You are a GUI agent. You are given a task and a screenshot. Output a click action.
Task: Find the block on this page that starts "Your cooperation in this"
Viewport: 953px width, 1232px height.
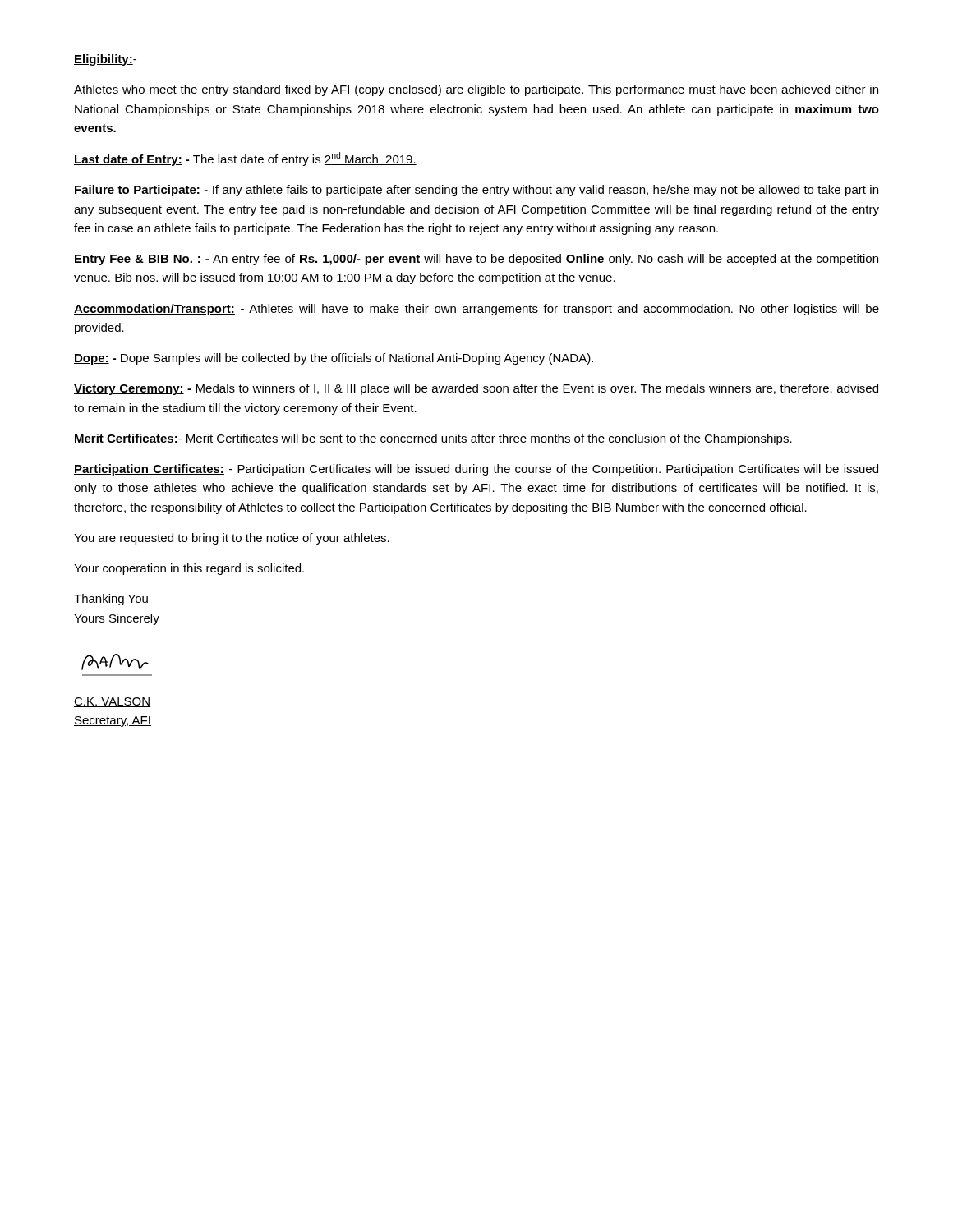coord(190,568)
